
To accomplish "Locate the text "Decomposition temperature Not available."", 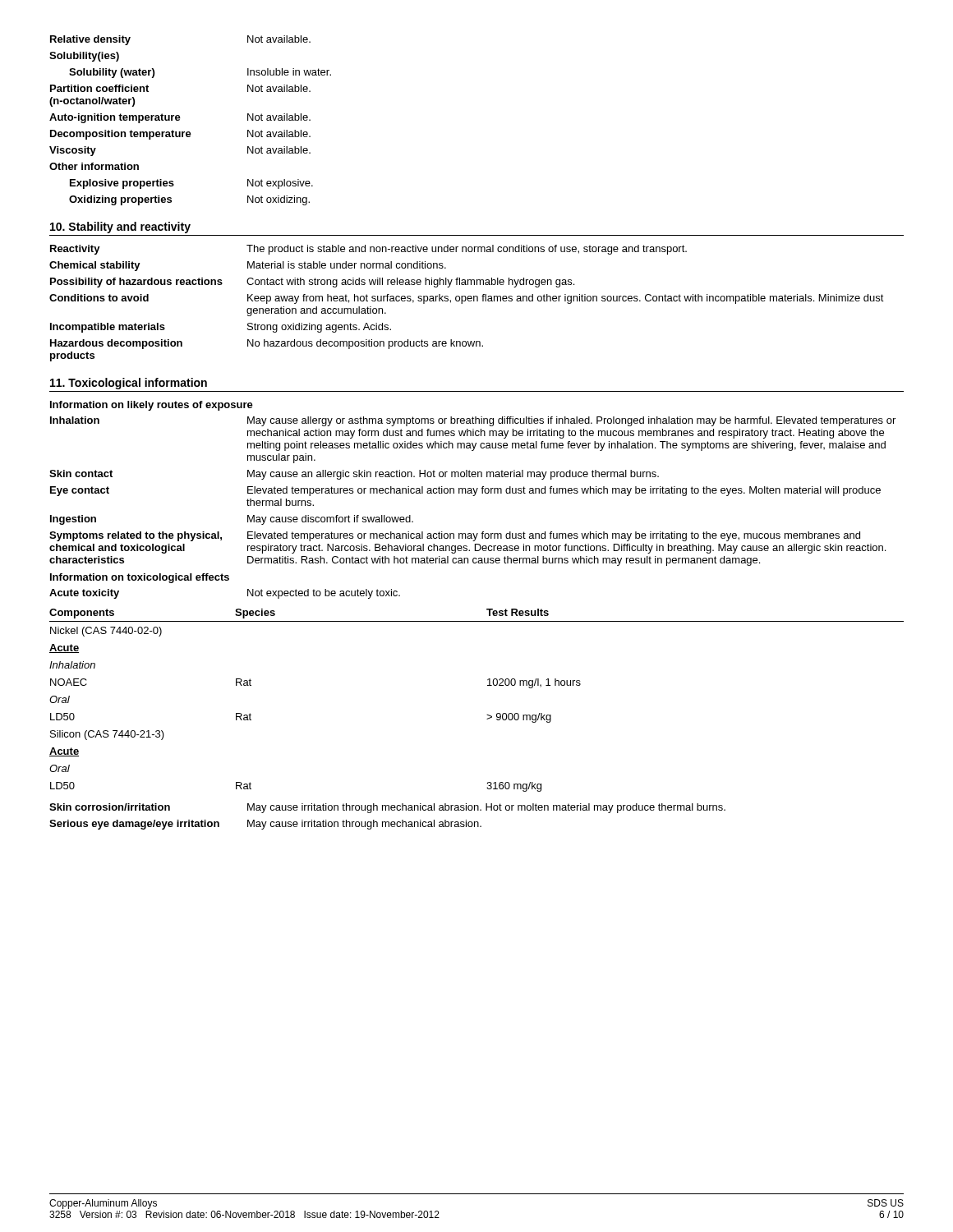I will click(180, 135).
